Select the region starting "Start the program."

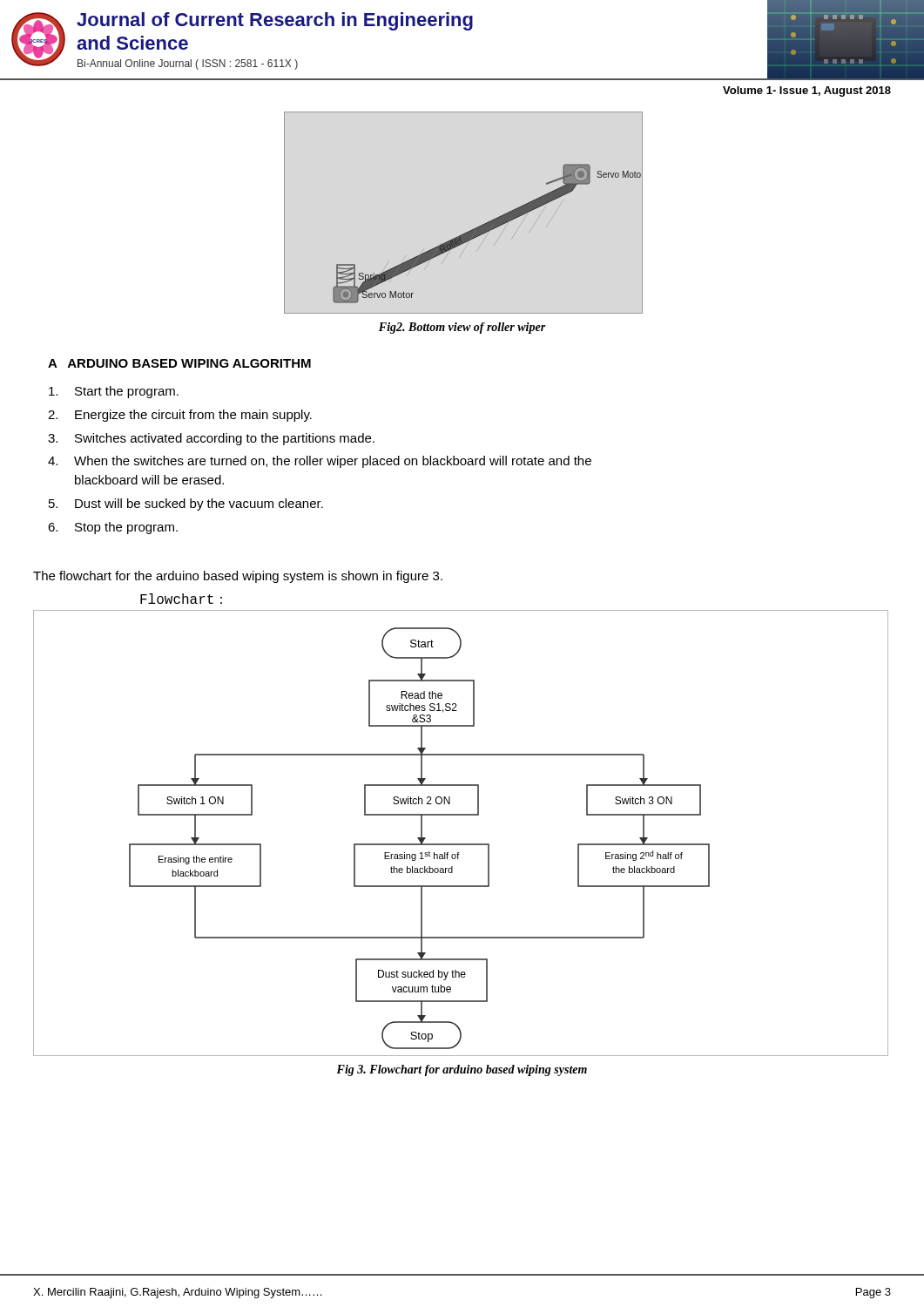(x=114, y=391)
